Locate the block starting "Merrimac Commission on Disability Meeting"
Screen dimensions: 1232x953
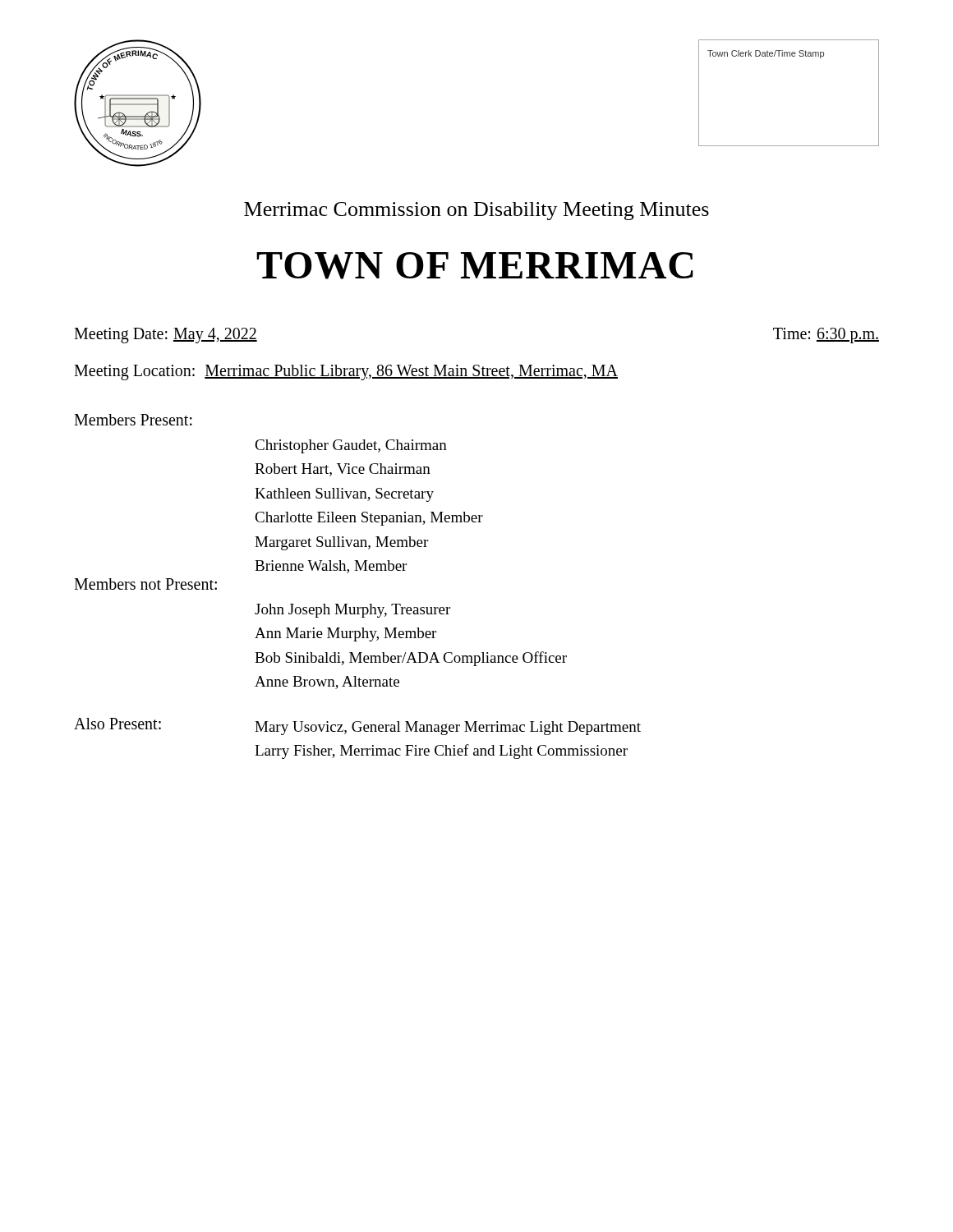(476, 209)
